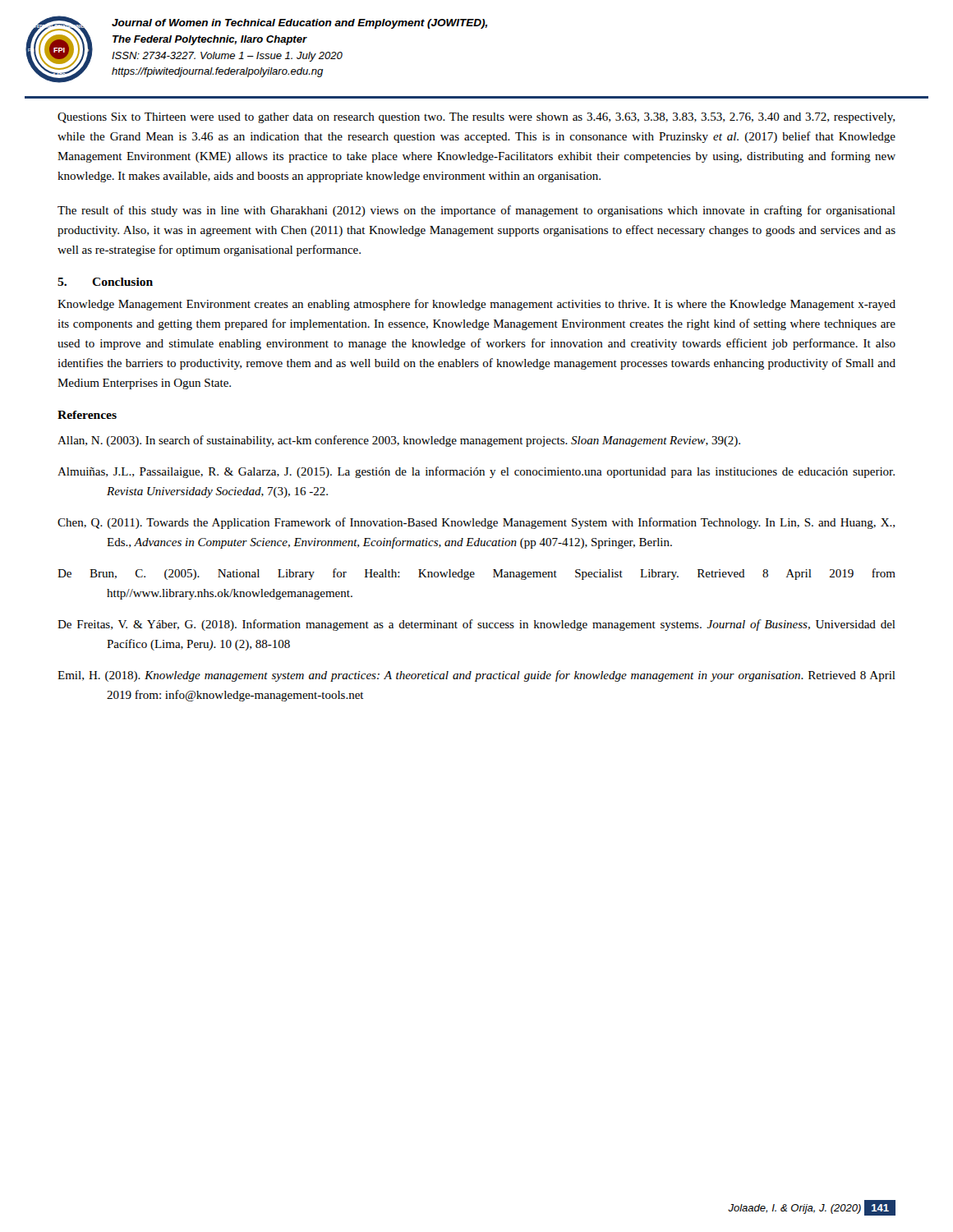Click the passage that begins "Questions Six to Thirteen were"
Viewport: 953px width, 1232px height.
[476, 146]
